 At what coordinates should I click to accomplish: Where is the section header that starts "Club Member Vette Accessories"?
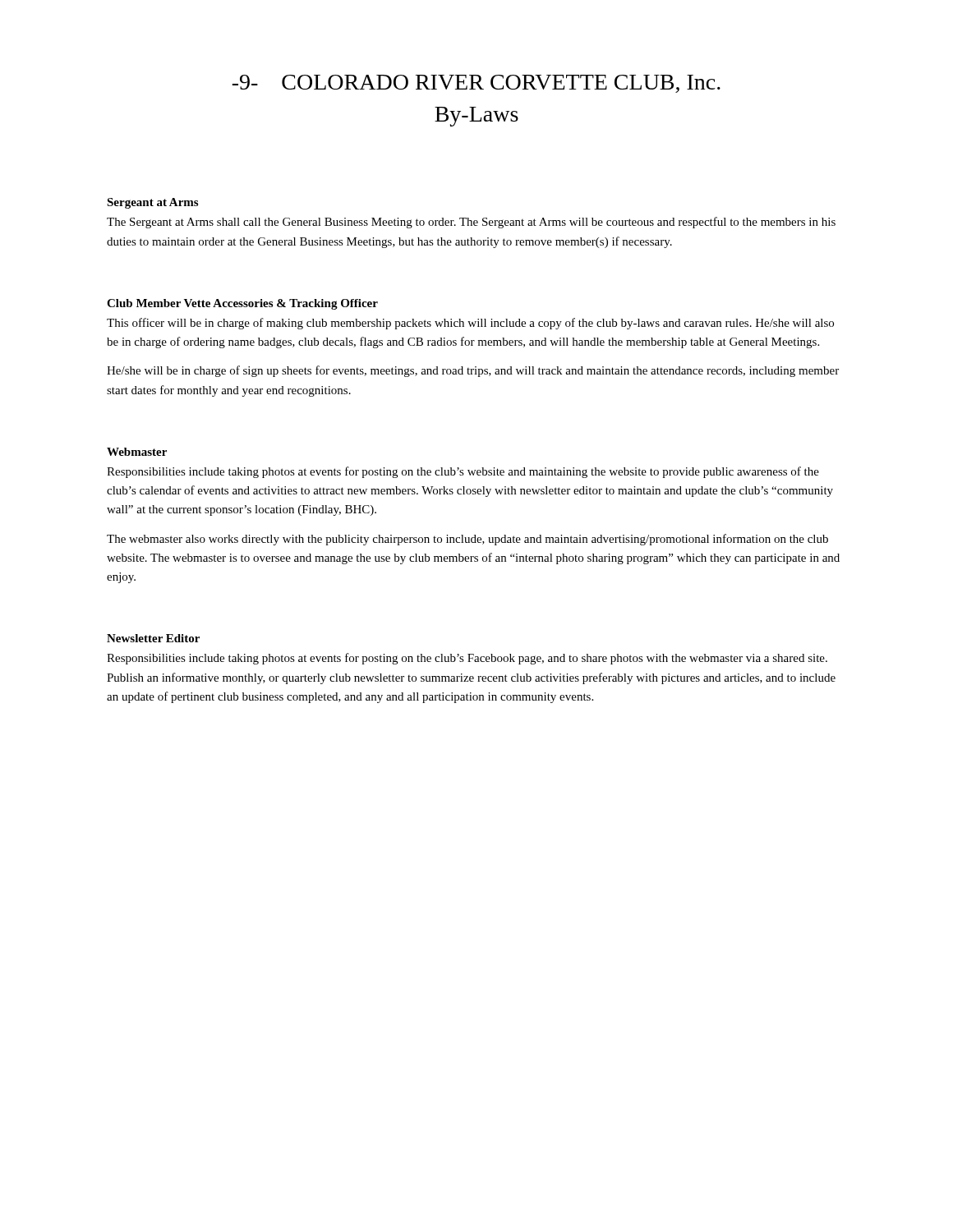[242, 303]
